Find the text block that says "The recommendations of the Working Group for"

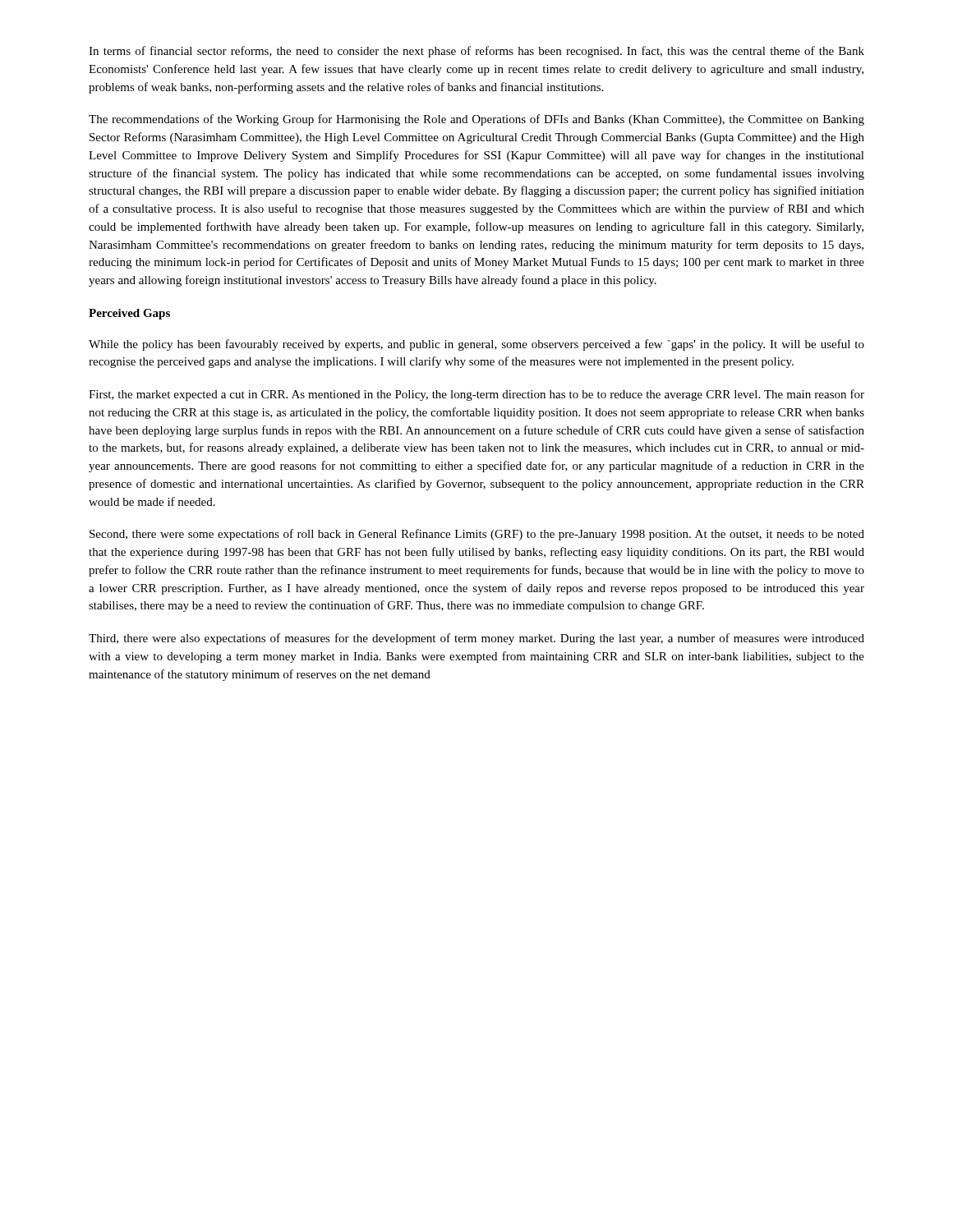click(476, 200)
